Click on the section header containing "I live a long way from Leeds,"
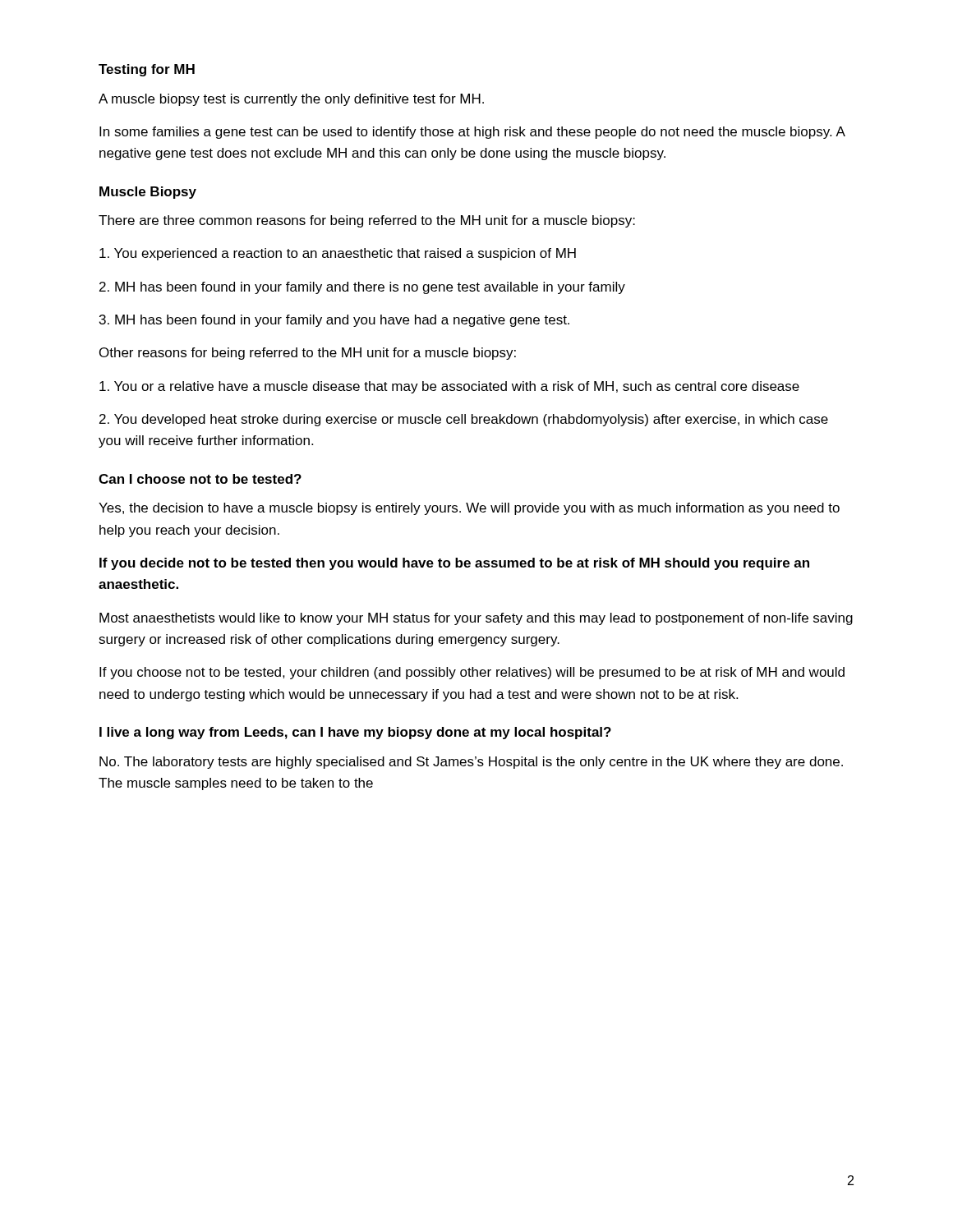 point(355,732)
